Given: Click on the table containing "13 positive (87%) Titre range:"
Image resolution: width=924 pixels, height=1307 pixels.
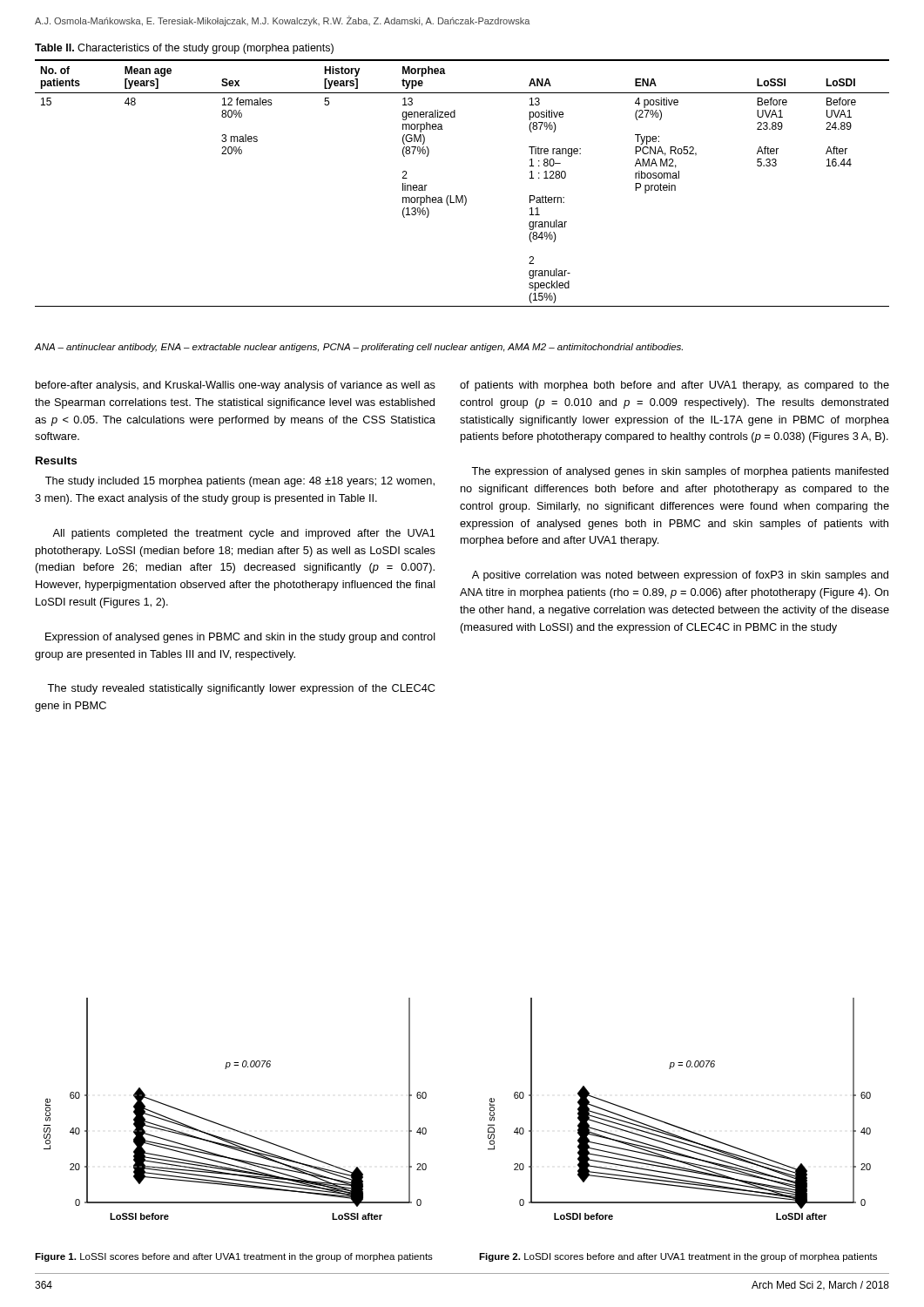Looking at the screenshot, I should (462, 183).
